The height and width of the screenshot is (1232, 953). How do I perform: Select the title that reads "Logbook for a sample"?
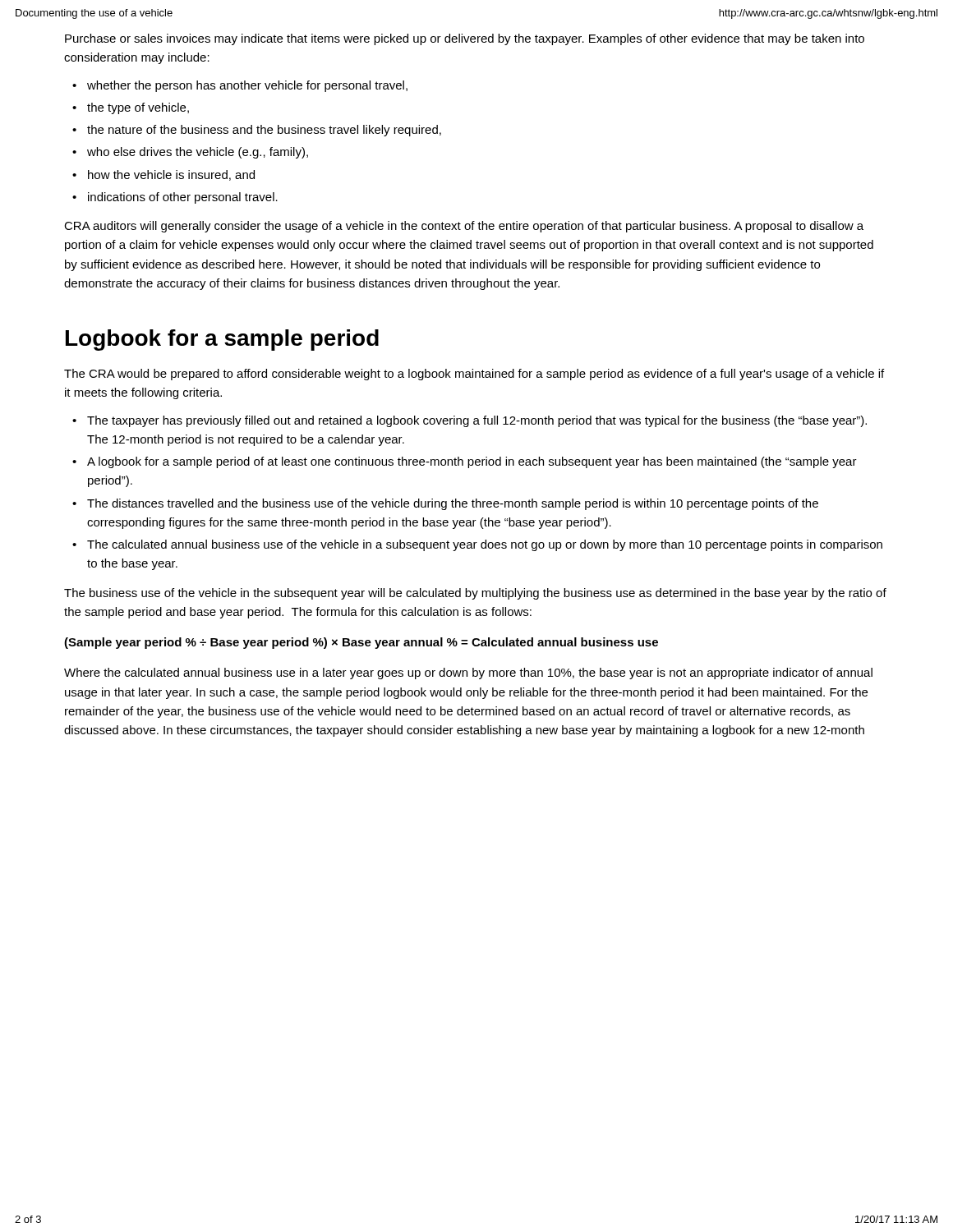[x=222, y=338]
